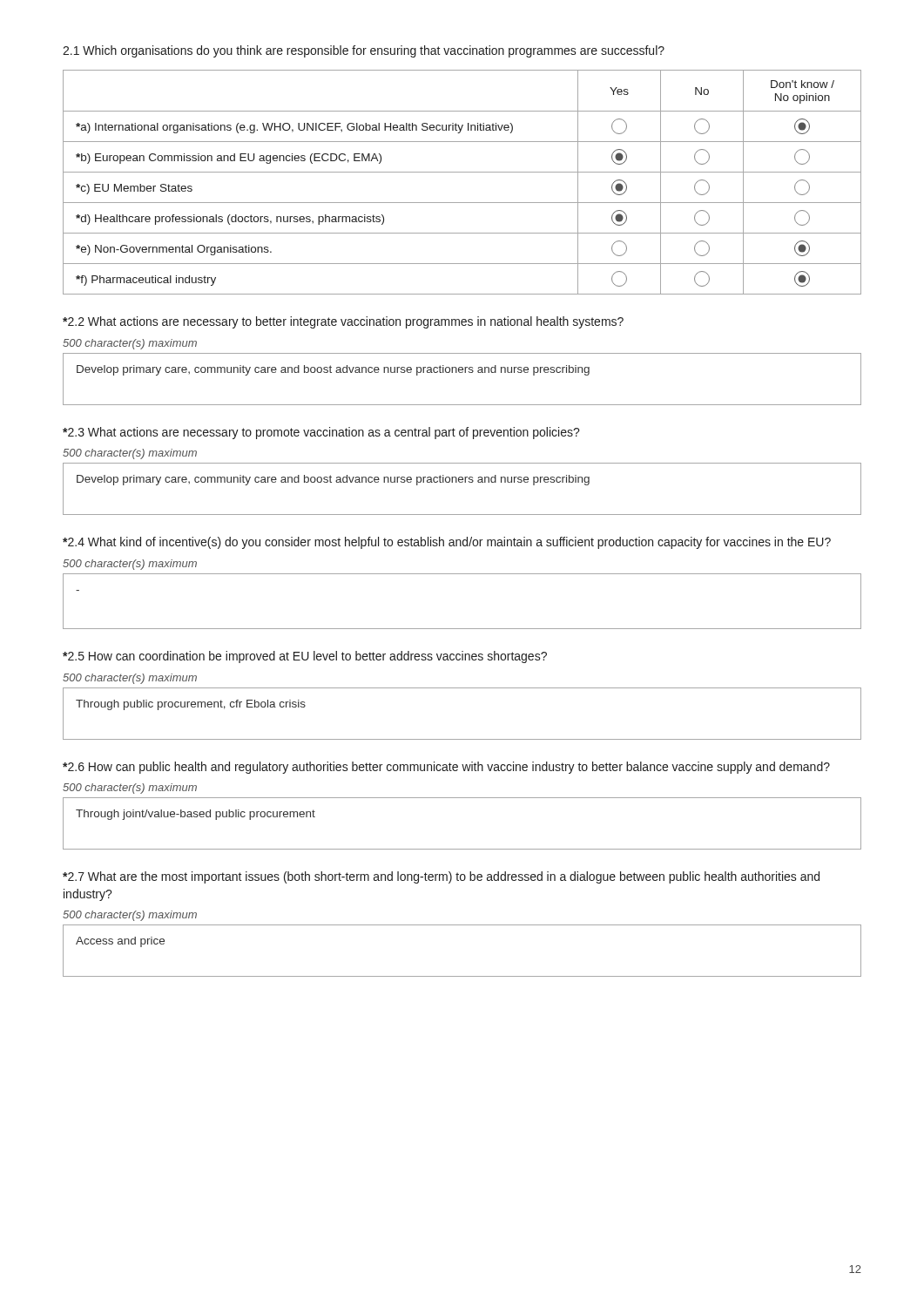The width and height of the screenshot is (924, 1307).
Task: Click on the passage starting "2.7 What are the most important"
Action: pos(442,885)
